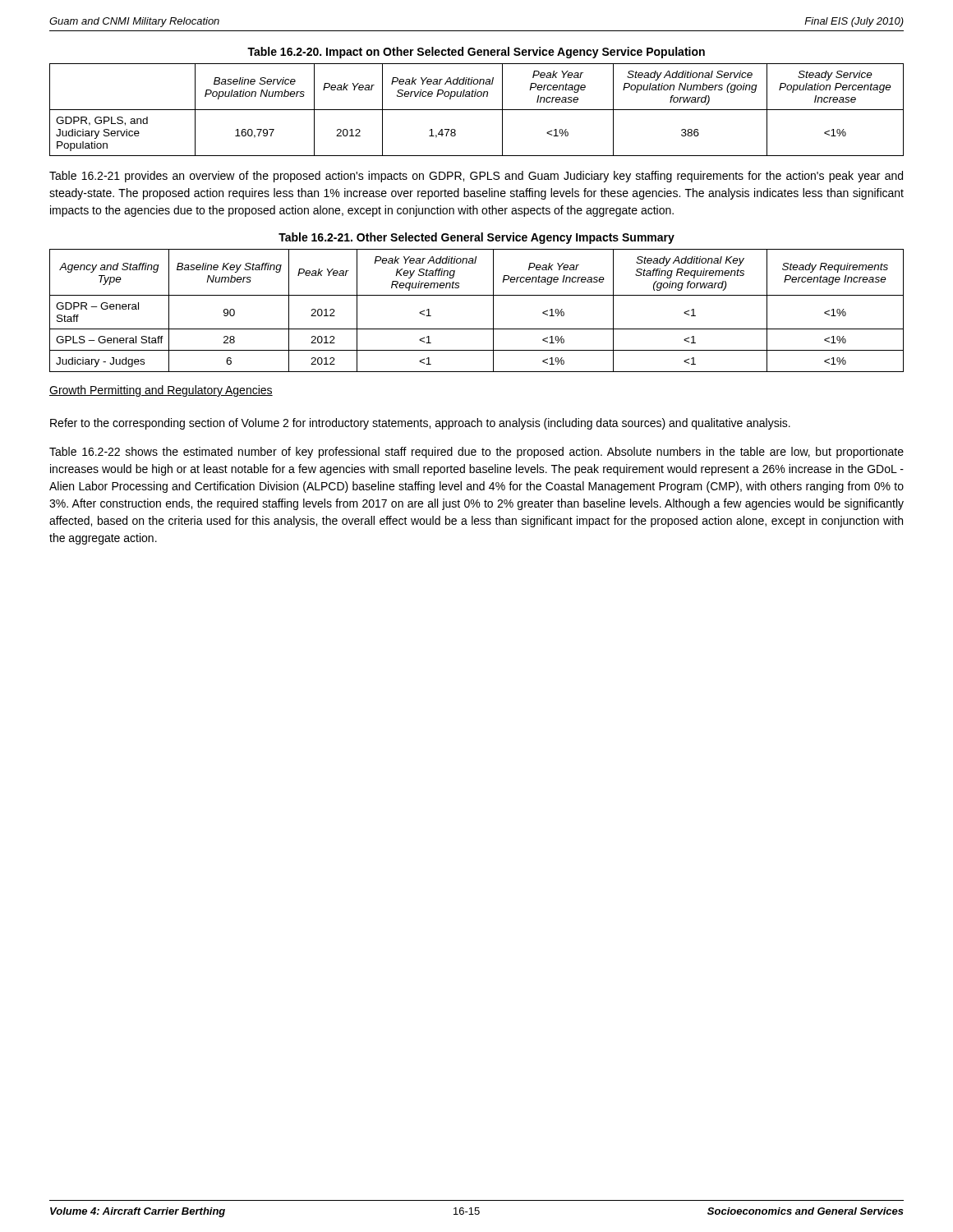Find the block on this page that starts "Table 16.2-22 shows the estimated"
Image resolution: width=953 pixels, height=1232 pixels.
click(476, 495)
